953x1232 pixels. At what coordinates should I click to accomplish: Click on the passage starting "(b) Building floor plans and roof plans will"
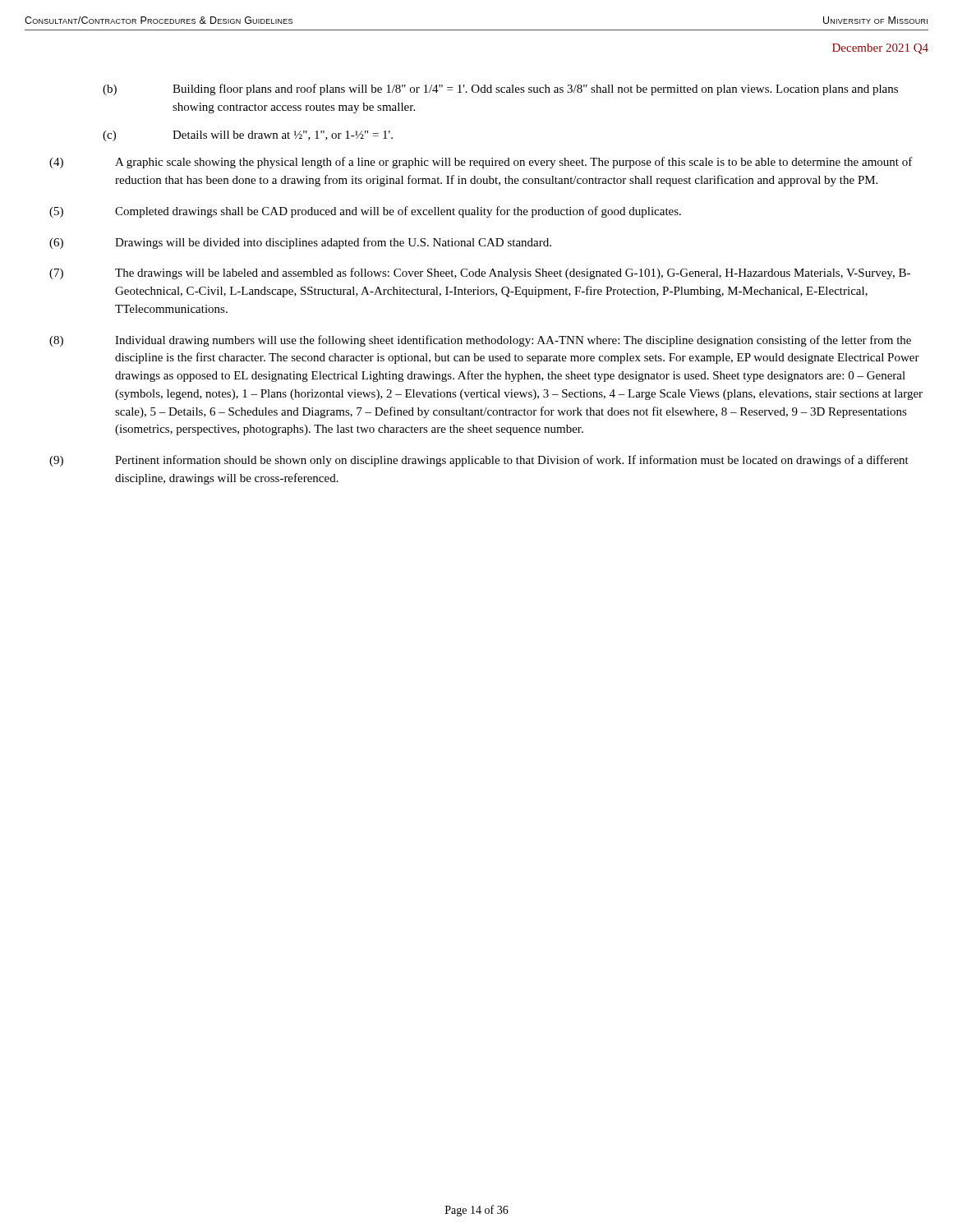point(476,98)
